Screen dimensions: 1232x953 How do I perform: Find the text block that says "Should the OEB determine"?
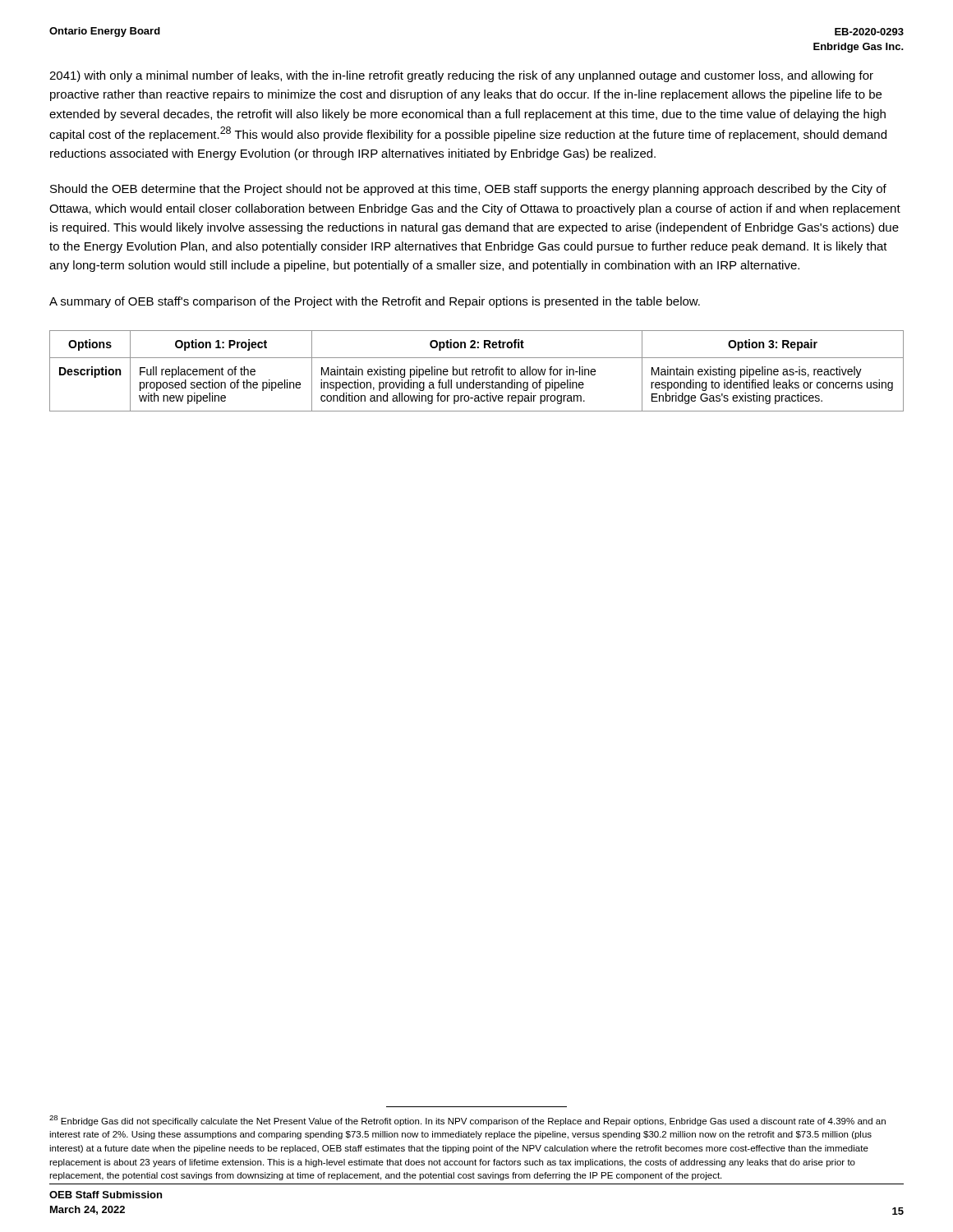(x=475, y=227)
